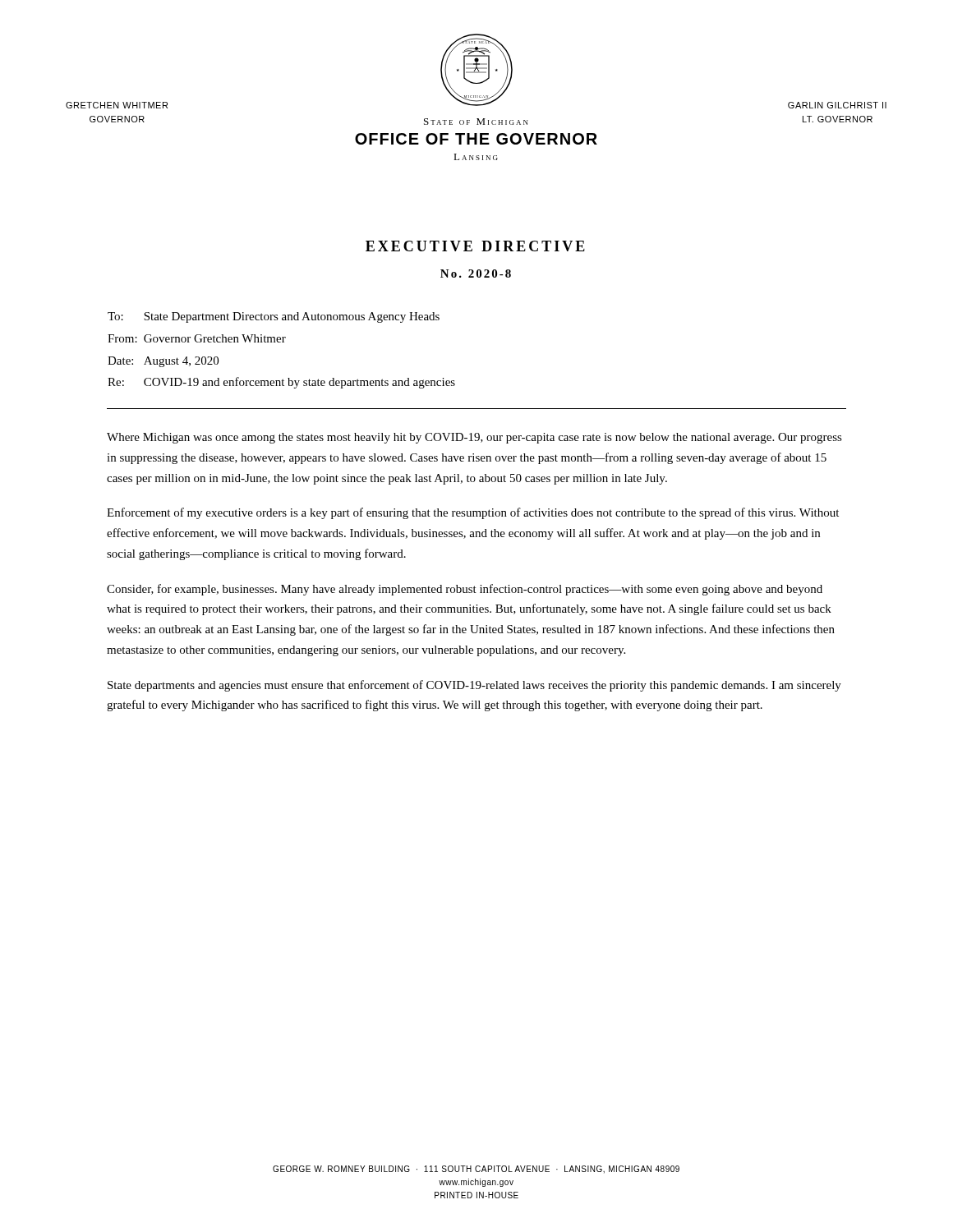Image resolution: width=953 pixels, height=1232 pixels.
Task: Locate the block of text that opens with "Consider, for example, businesses. Many"
Action: (471, 619)
